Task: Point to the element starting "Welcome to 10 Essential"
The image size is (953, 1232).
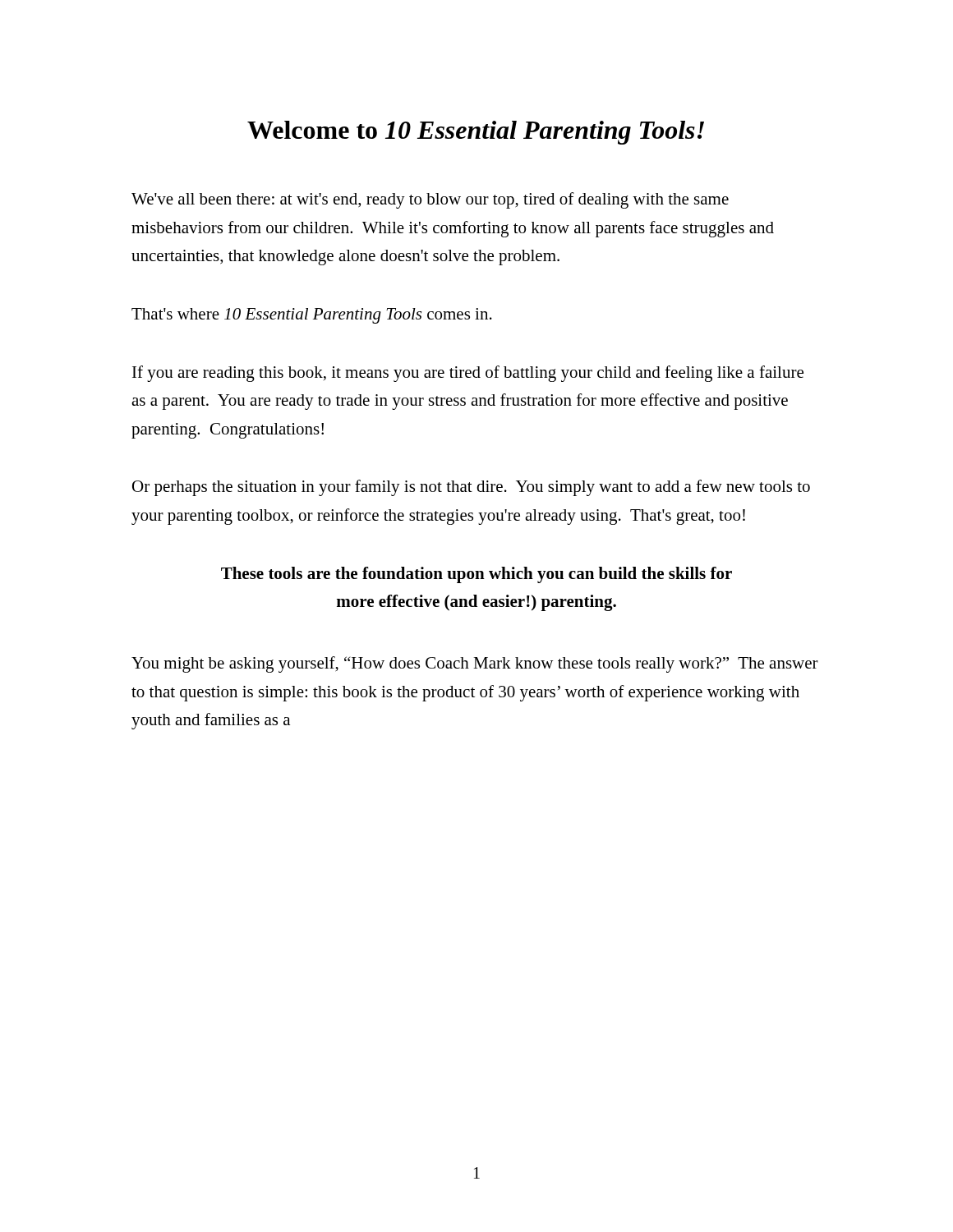Action: pyautogui.click(x=476, y=130)
